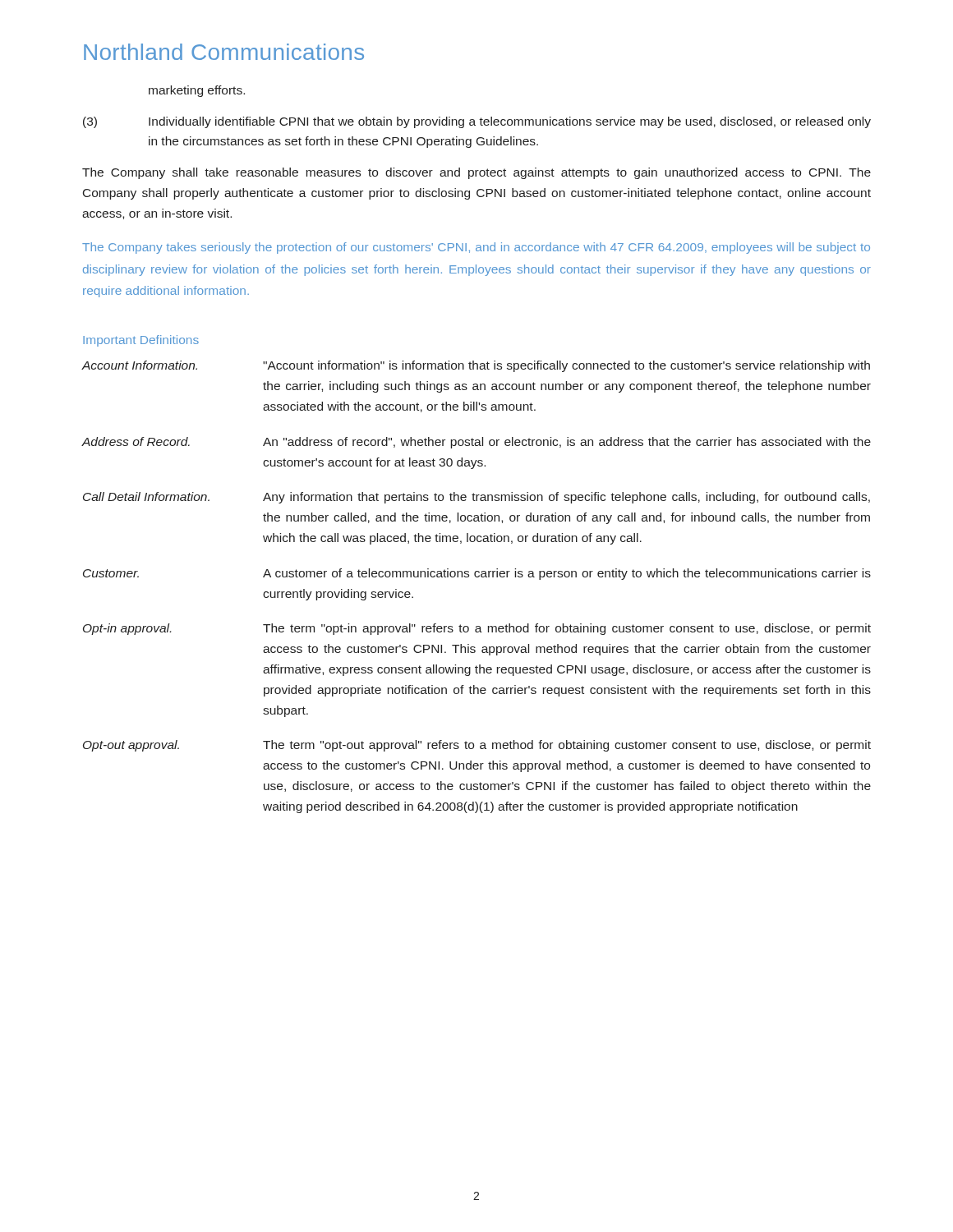
Task: Select the passage starting "Address of Record. An "address of record", whether"
Action: pyautogui.click(x=476, y=452)
